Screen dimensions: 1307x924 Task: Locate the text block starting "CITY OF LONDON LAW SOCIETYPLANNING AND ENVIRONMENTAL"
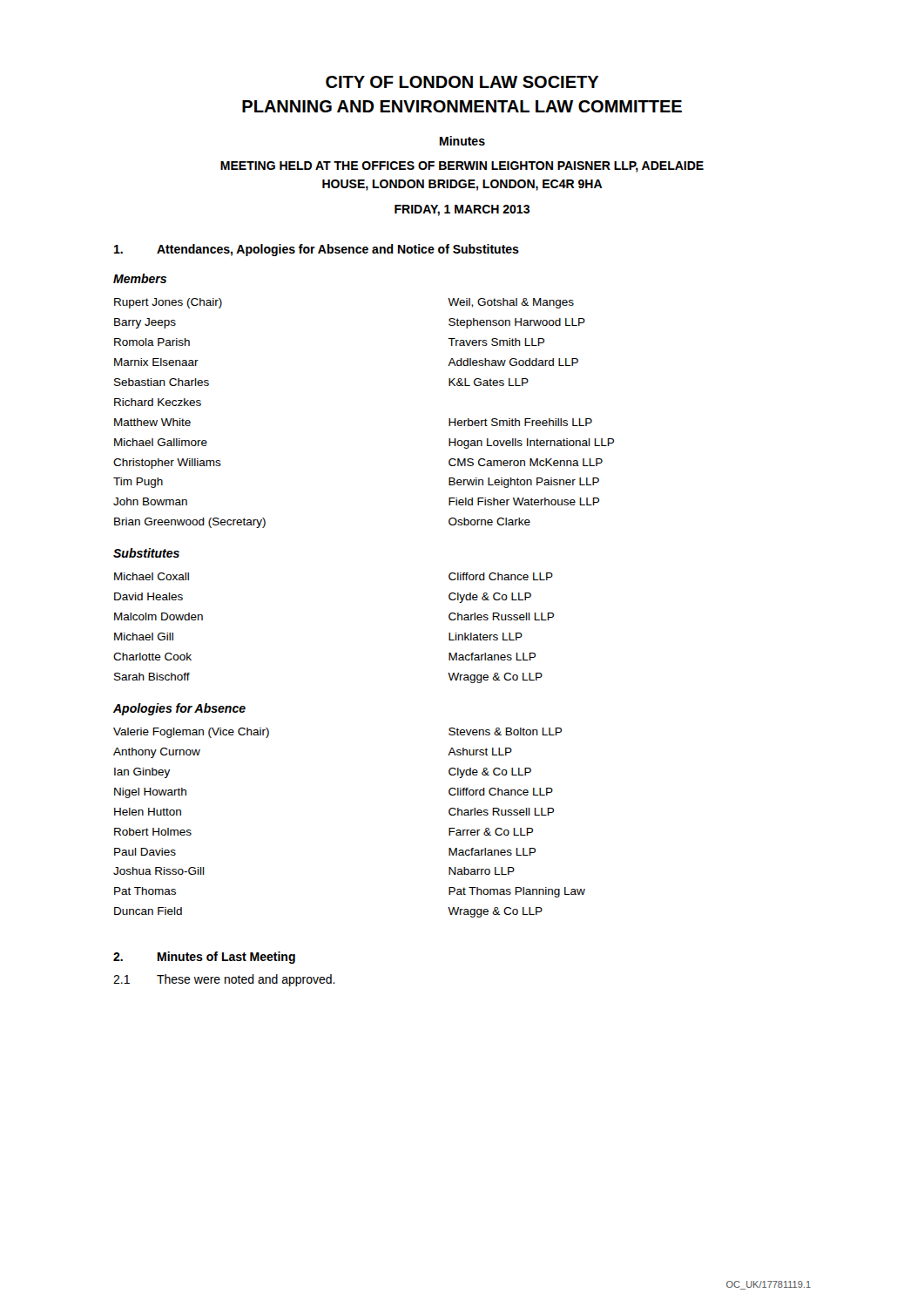(x=462, y=94)
